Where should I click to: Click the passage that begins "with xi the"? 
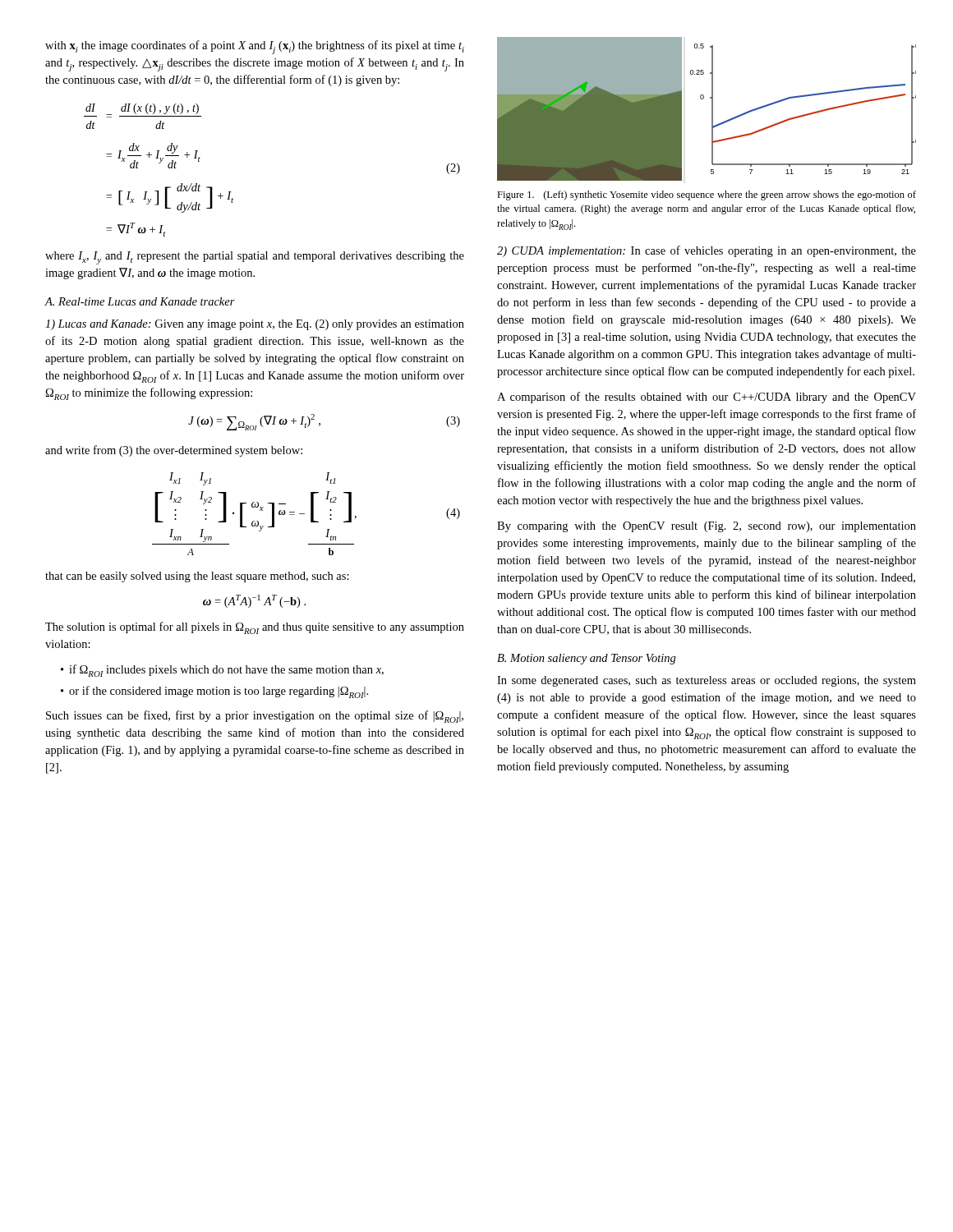[x=255, y=62]
